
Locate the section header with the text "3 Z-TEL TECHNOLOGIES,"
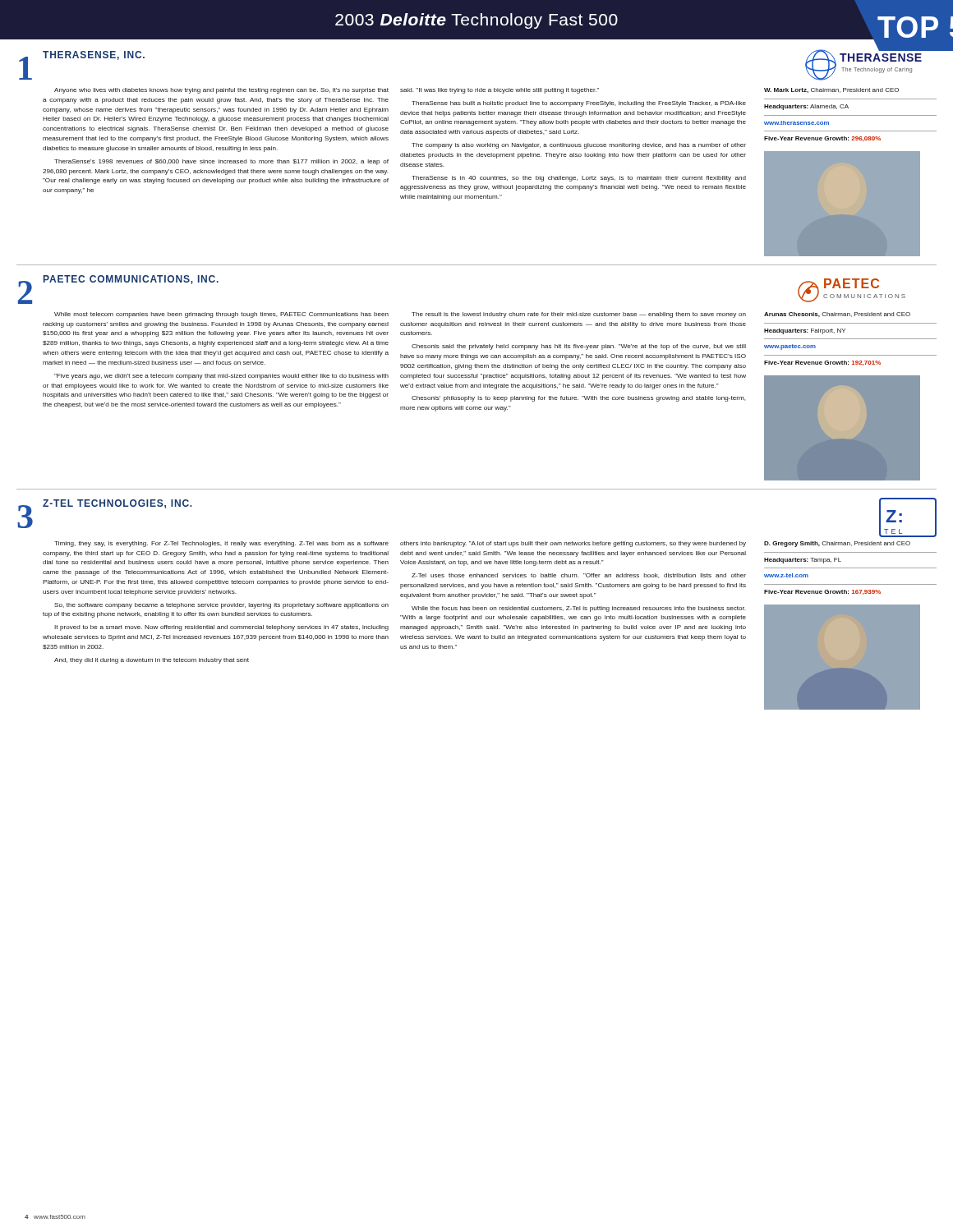(476, 518)
